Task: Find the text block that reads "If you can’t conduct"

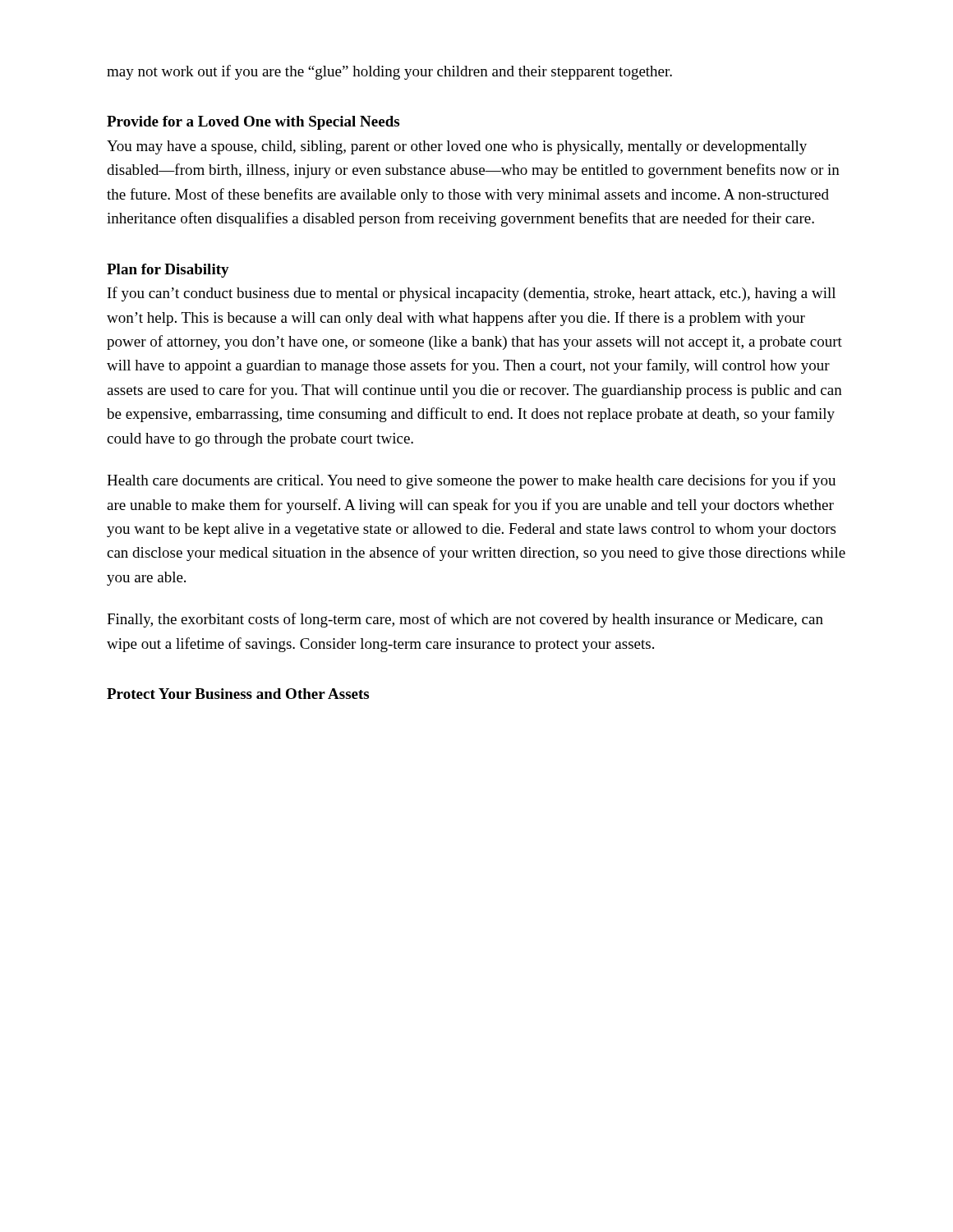Action: point(476,366)
